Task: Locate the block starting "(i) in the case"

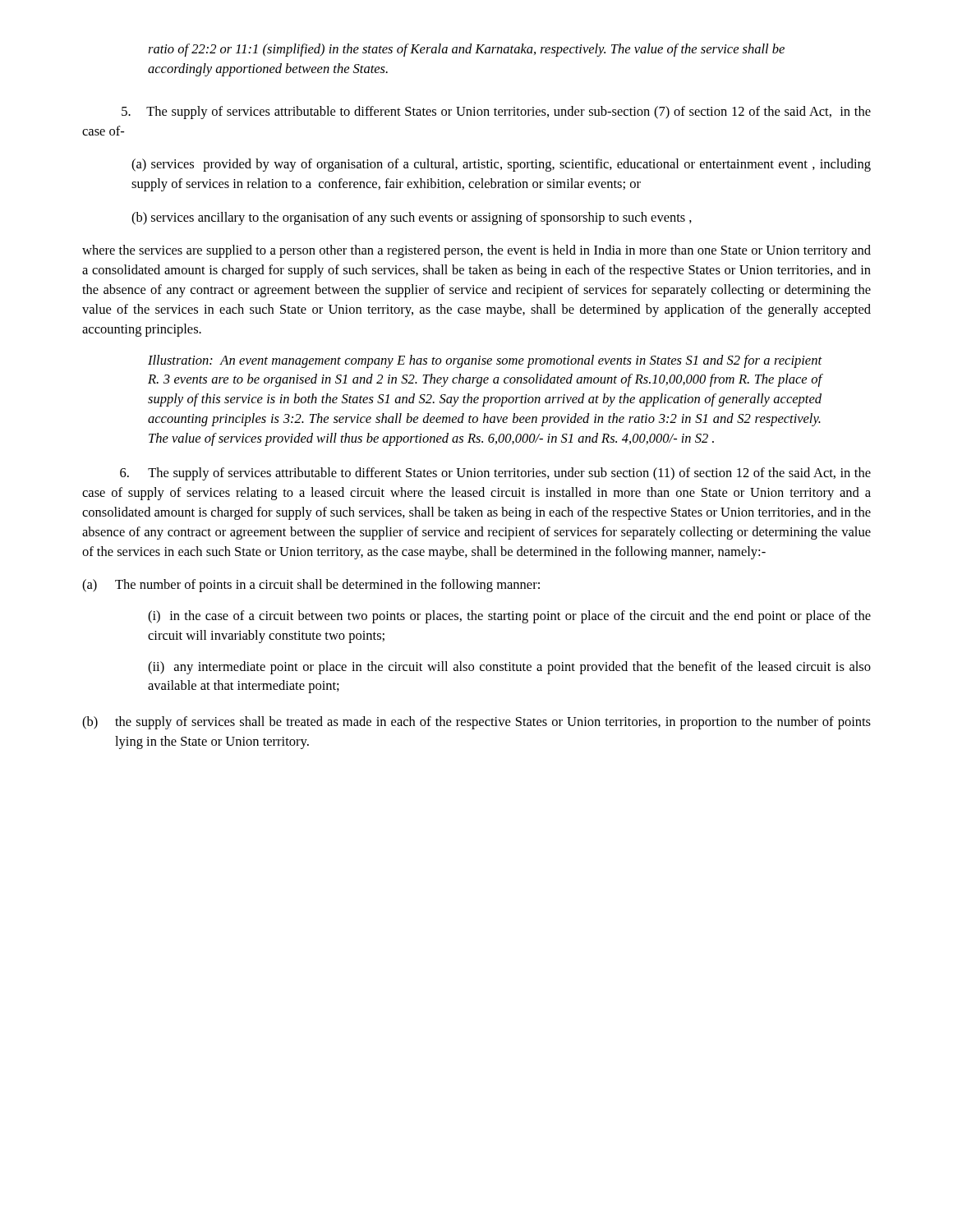Action: [476, 626]
